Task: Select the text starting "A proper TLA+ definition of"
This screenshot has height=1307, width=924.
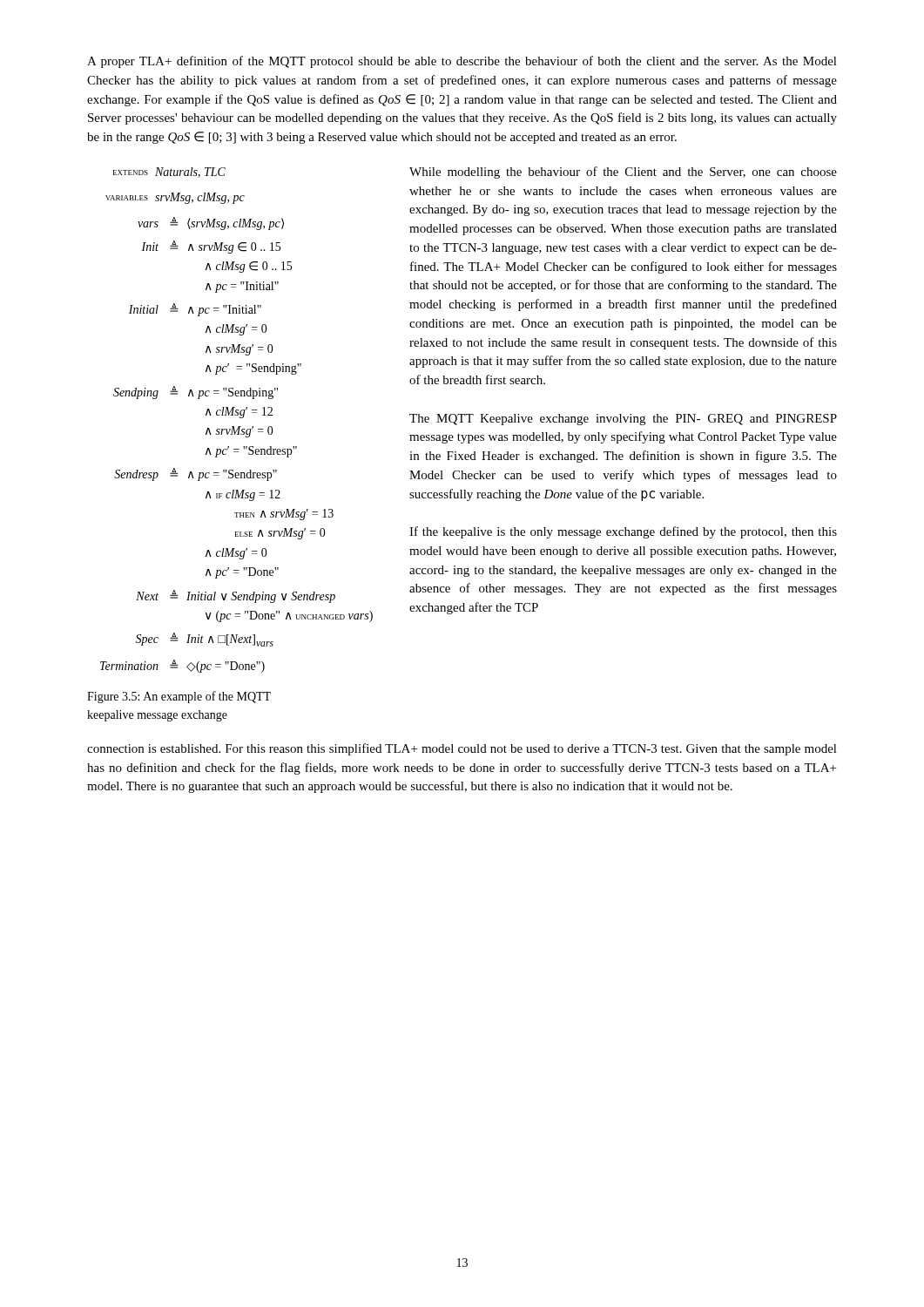Action: [462, 99]
